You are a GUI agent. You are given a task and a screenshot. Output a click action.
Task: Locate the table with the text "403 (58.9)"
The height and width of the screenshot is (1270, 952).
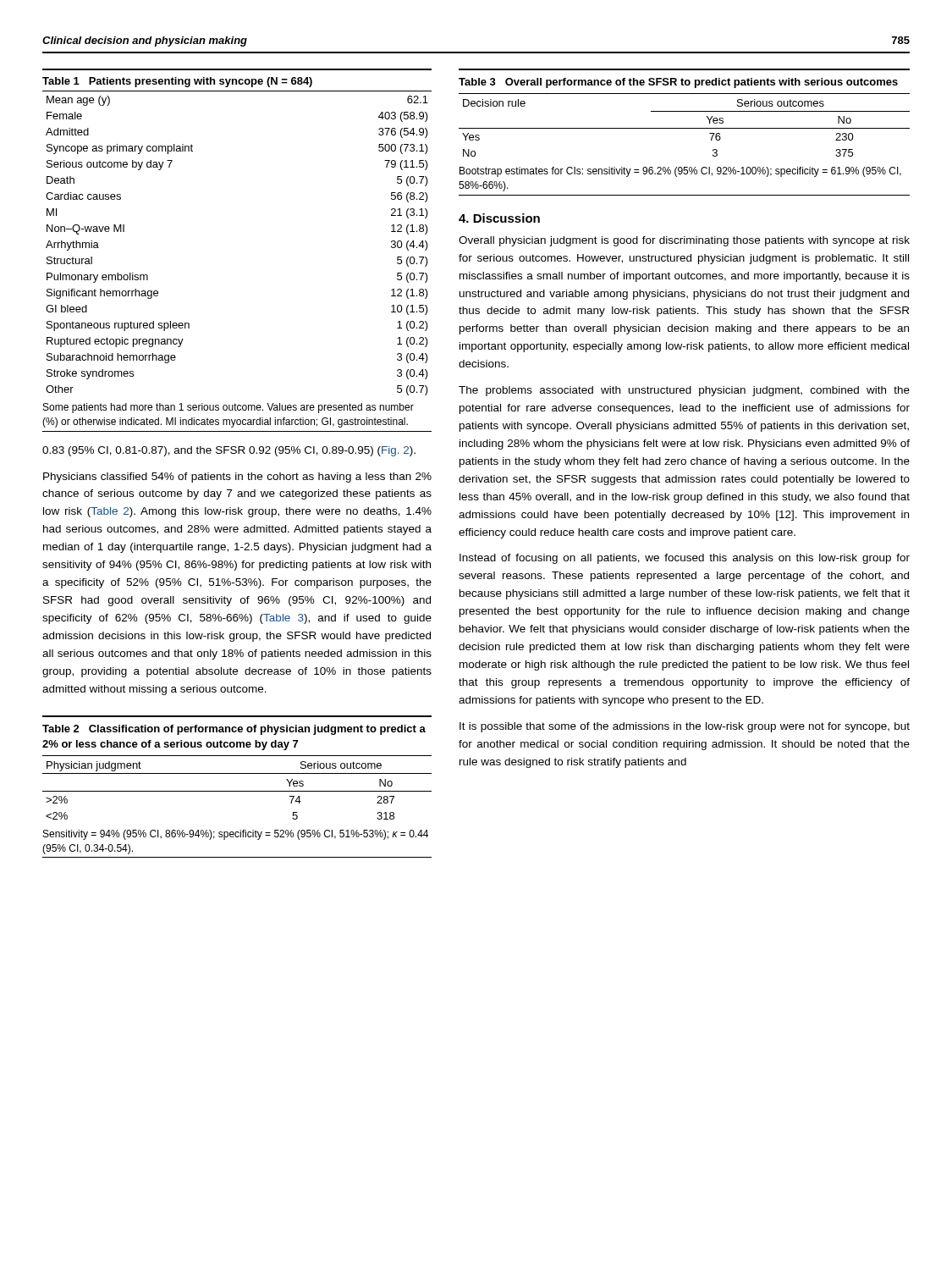(x=237, y=250)
